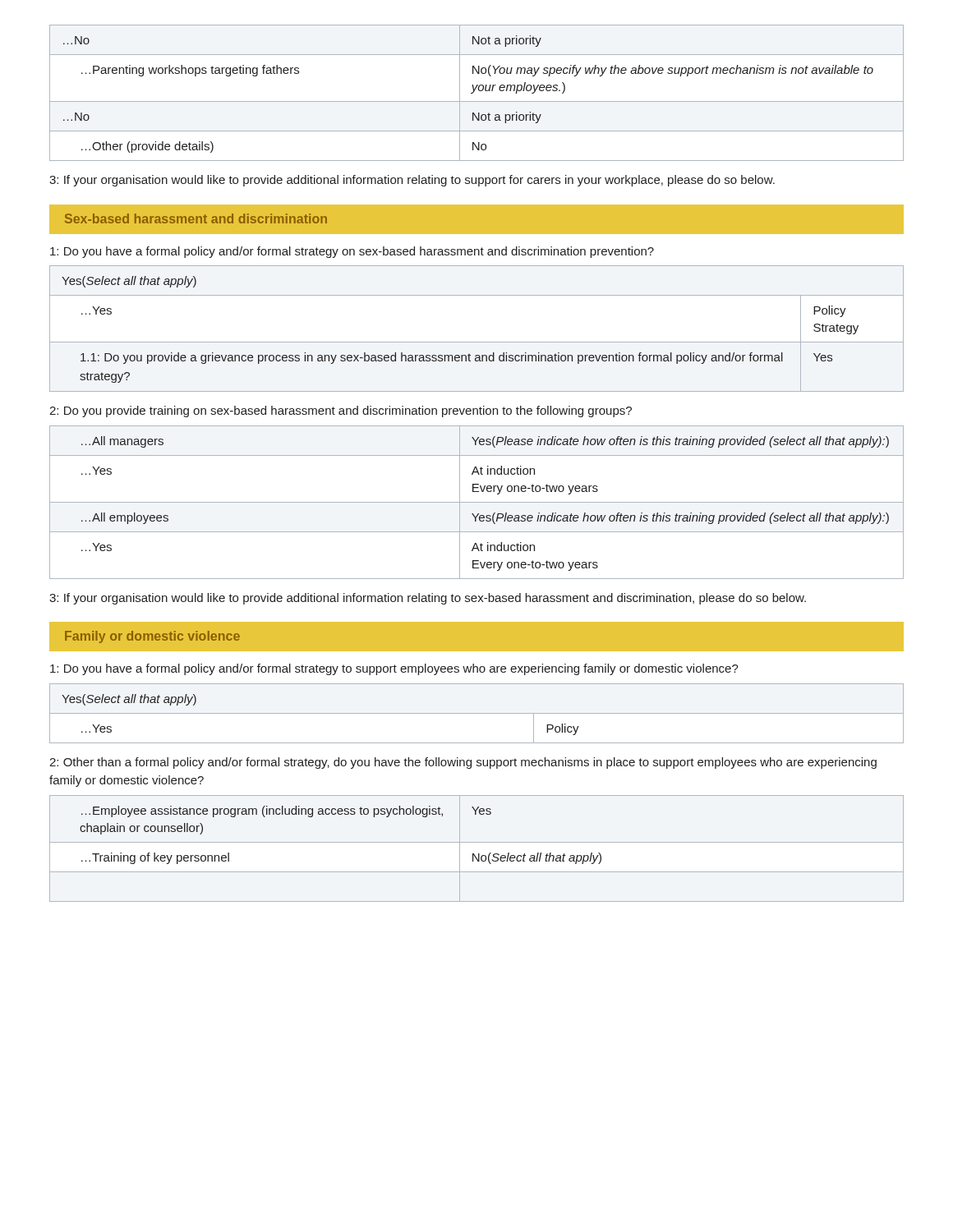Click on the table containing "1.1: Do you provide a"
The image size is (953, 1232).
pos(476,329)
